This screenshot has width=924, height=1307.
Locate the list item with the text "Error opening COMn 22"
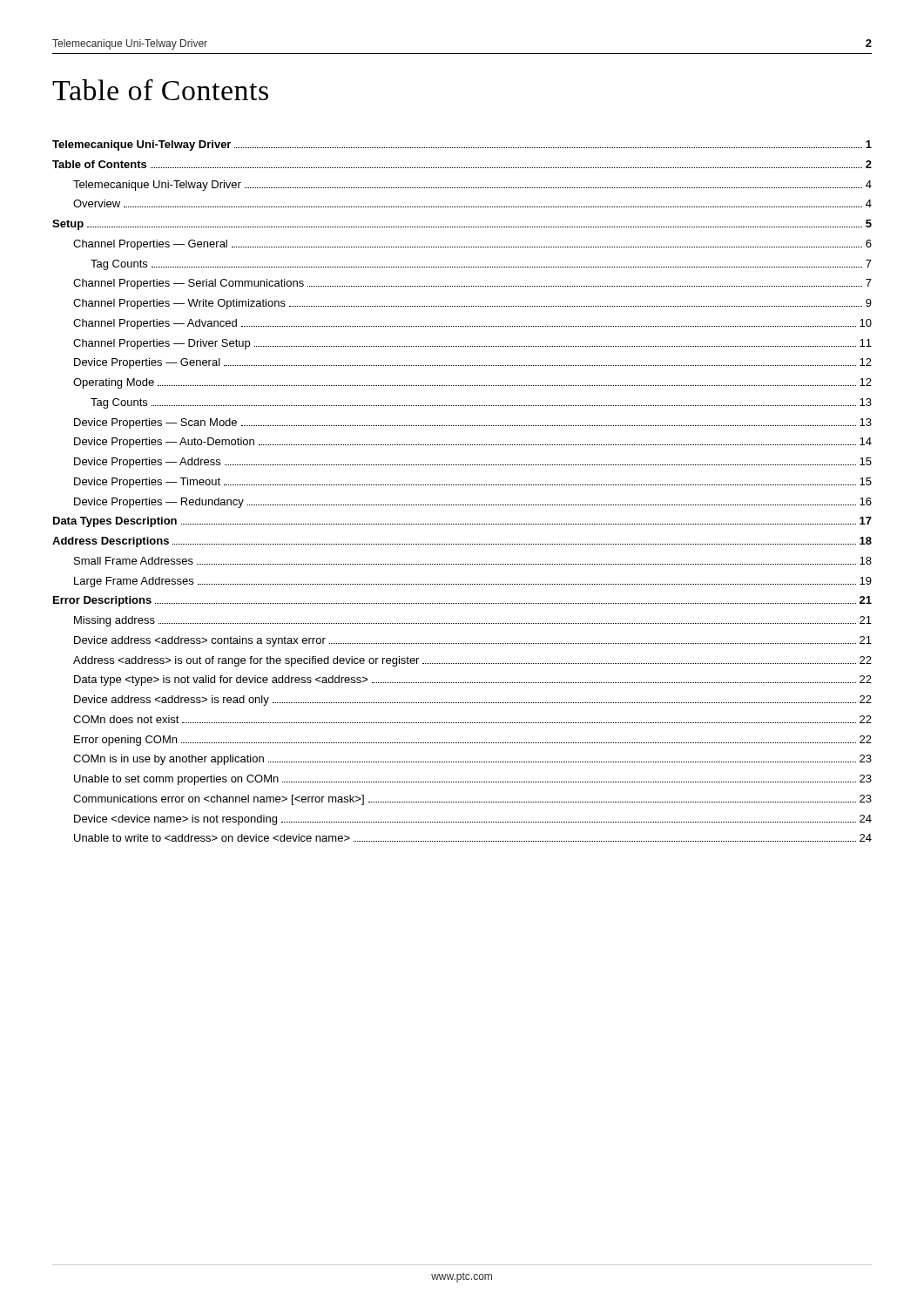pyautogui.click(x=462, y=740)
